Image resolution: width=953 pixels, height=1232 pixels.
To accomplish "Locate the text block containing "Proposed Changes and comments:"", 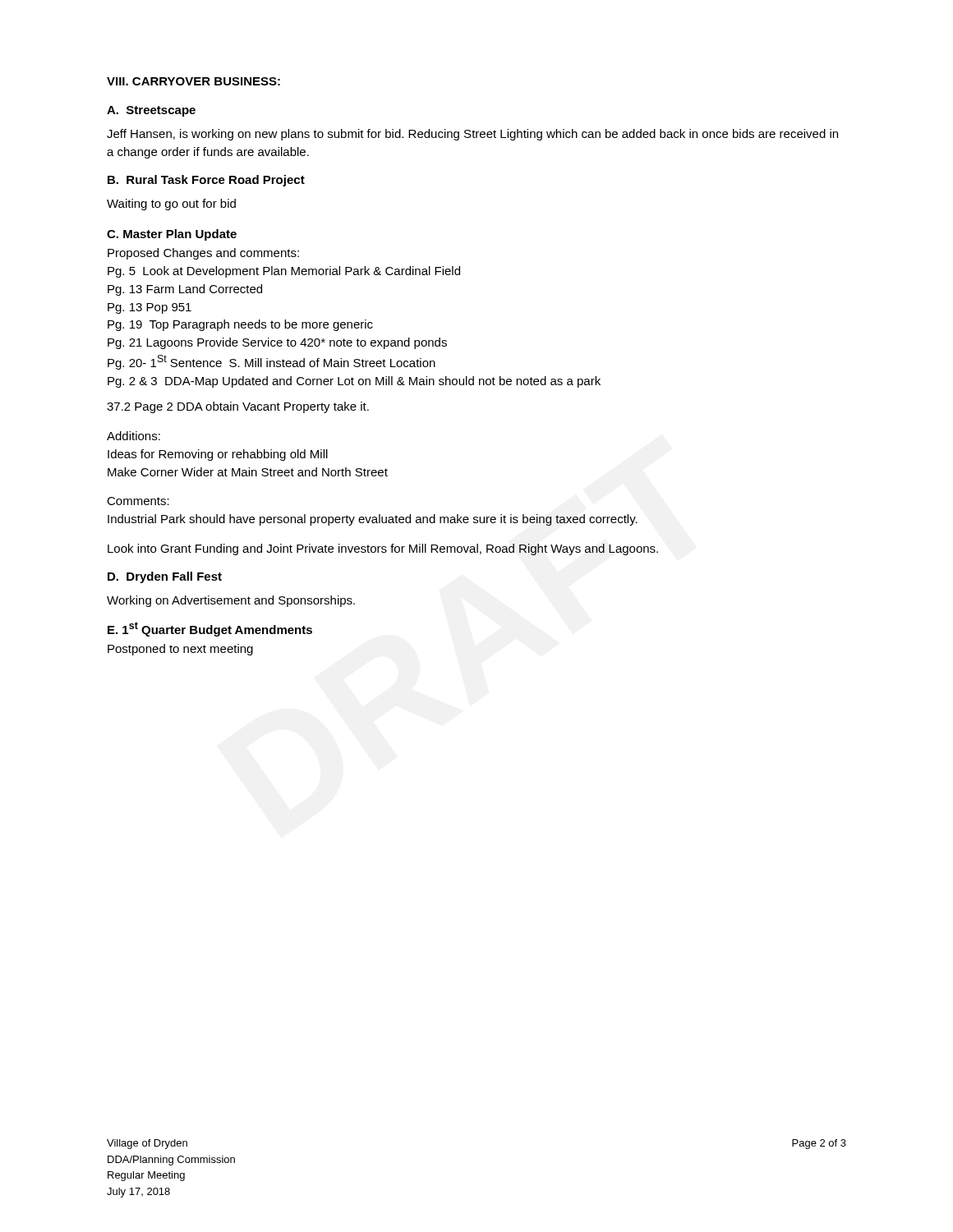I will coord(354,317).
